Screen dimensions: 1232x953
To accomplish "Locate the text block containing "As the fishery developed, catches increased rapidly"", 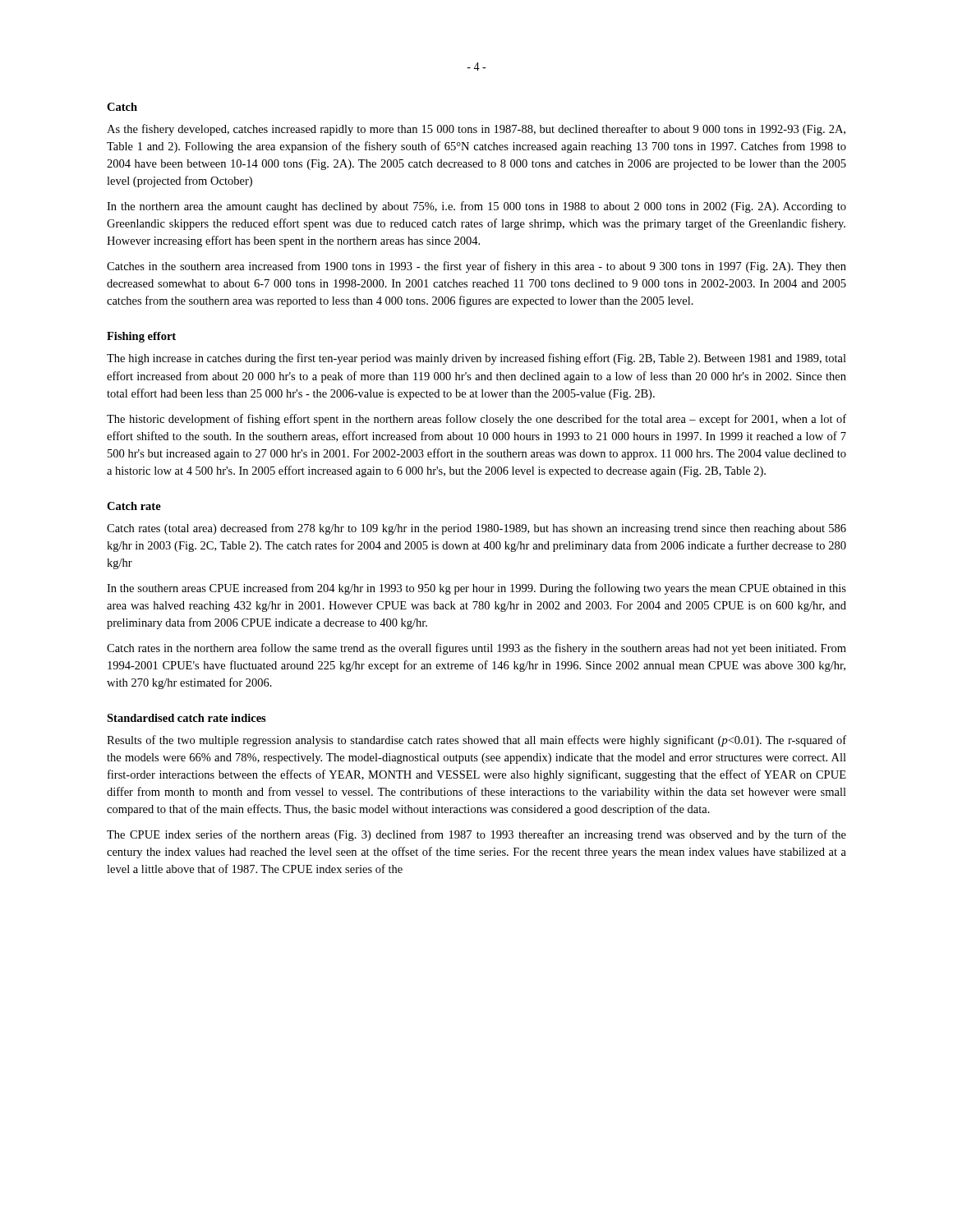I will [476, 155].
